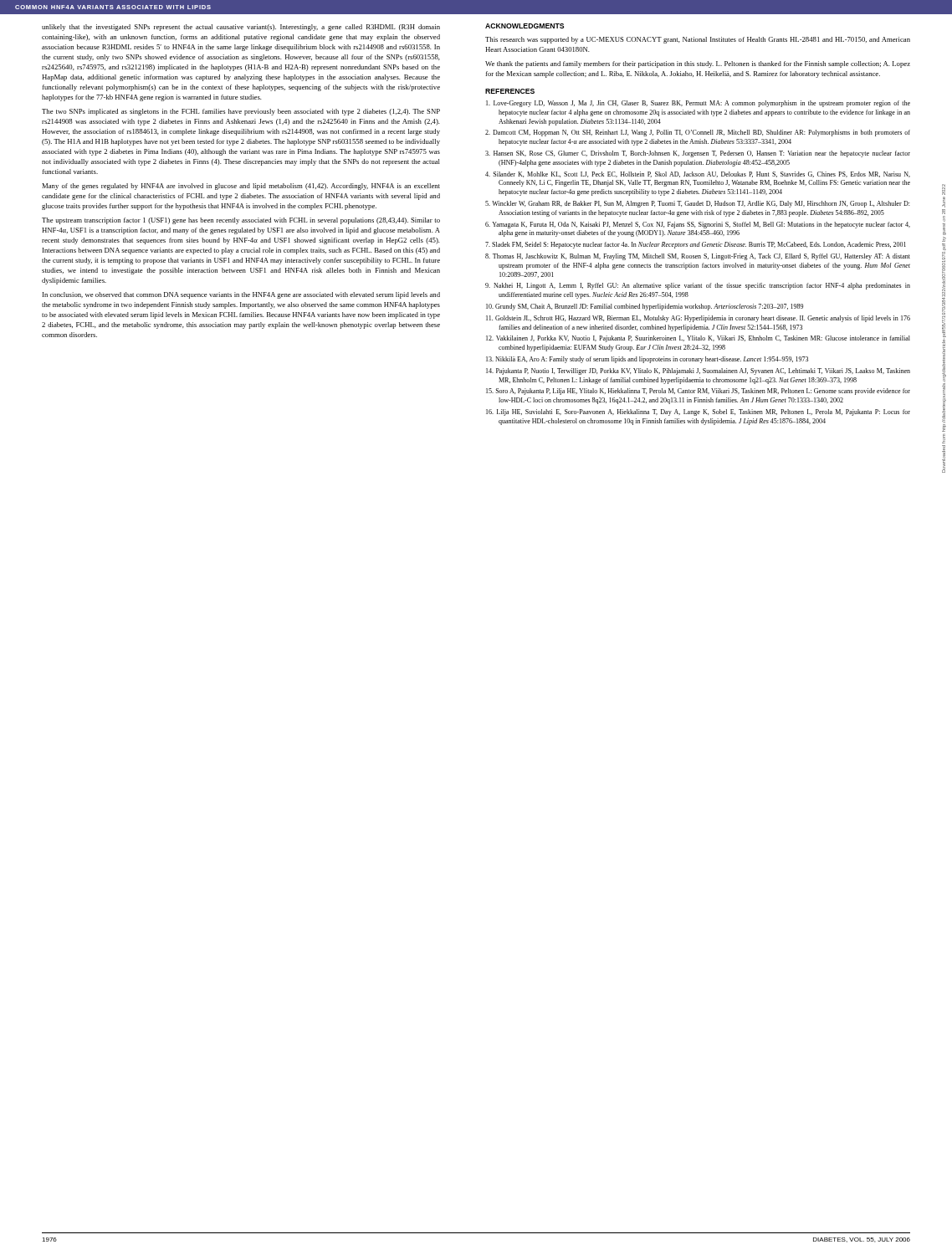
Task: Select the region starting "10. Grundy SM, Chait A, Brunzell JD: Familial"
Action: click(x=644, y=307)
